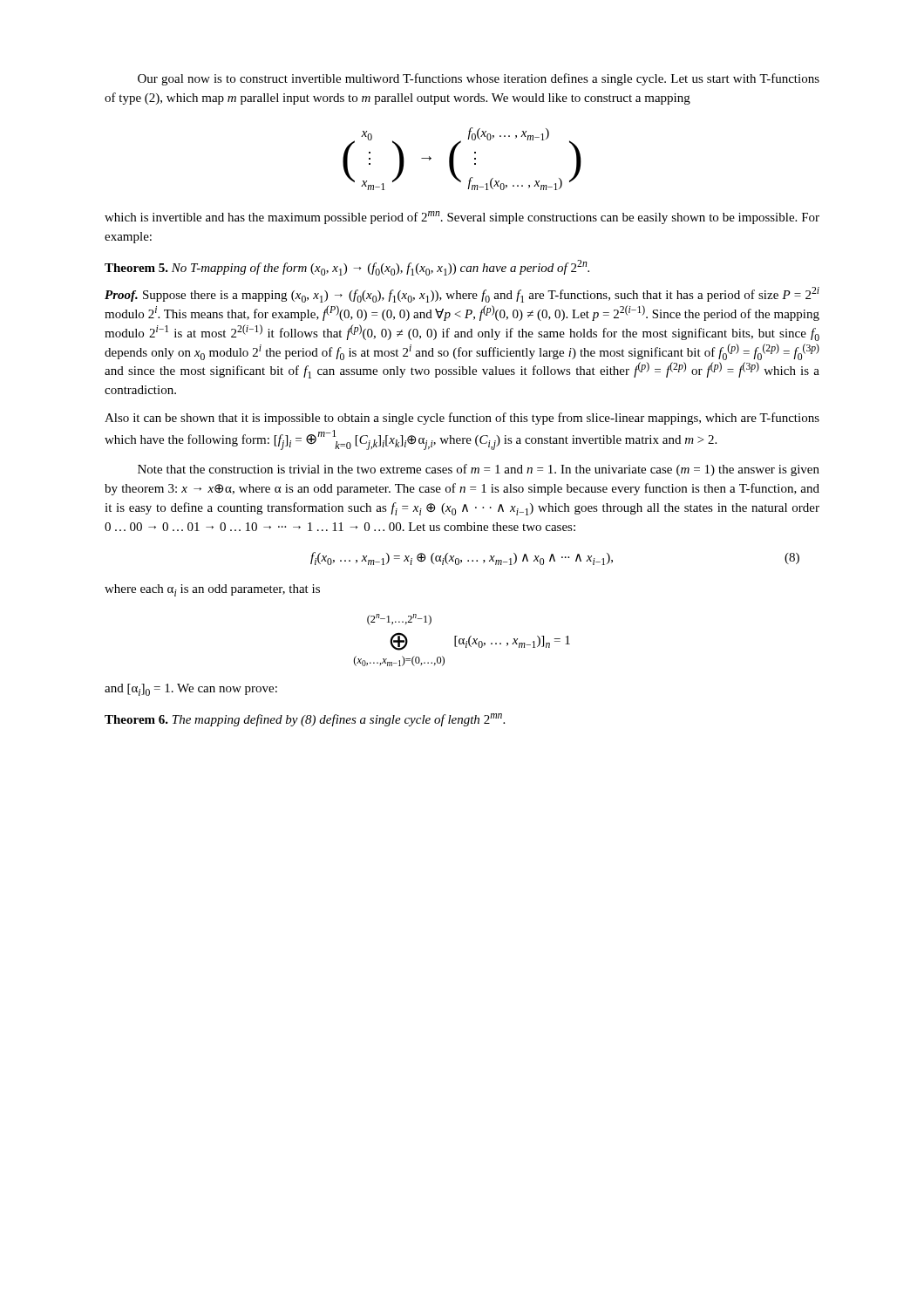The width and height of the screenshot is (924, 1308).
Task: Select the formula that says "fi(x0, … , xm−1) = xi ⊕ (αi(x0,"
Action: click(x=462, y=558)
